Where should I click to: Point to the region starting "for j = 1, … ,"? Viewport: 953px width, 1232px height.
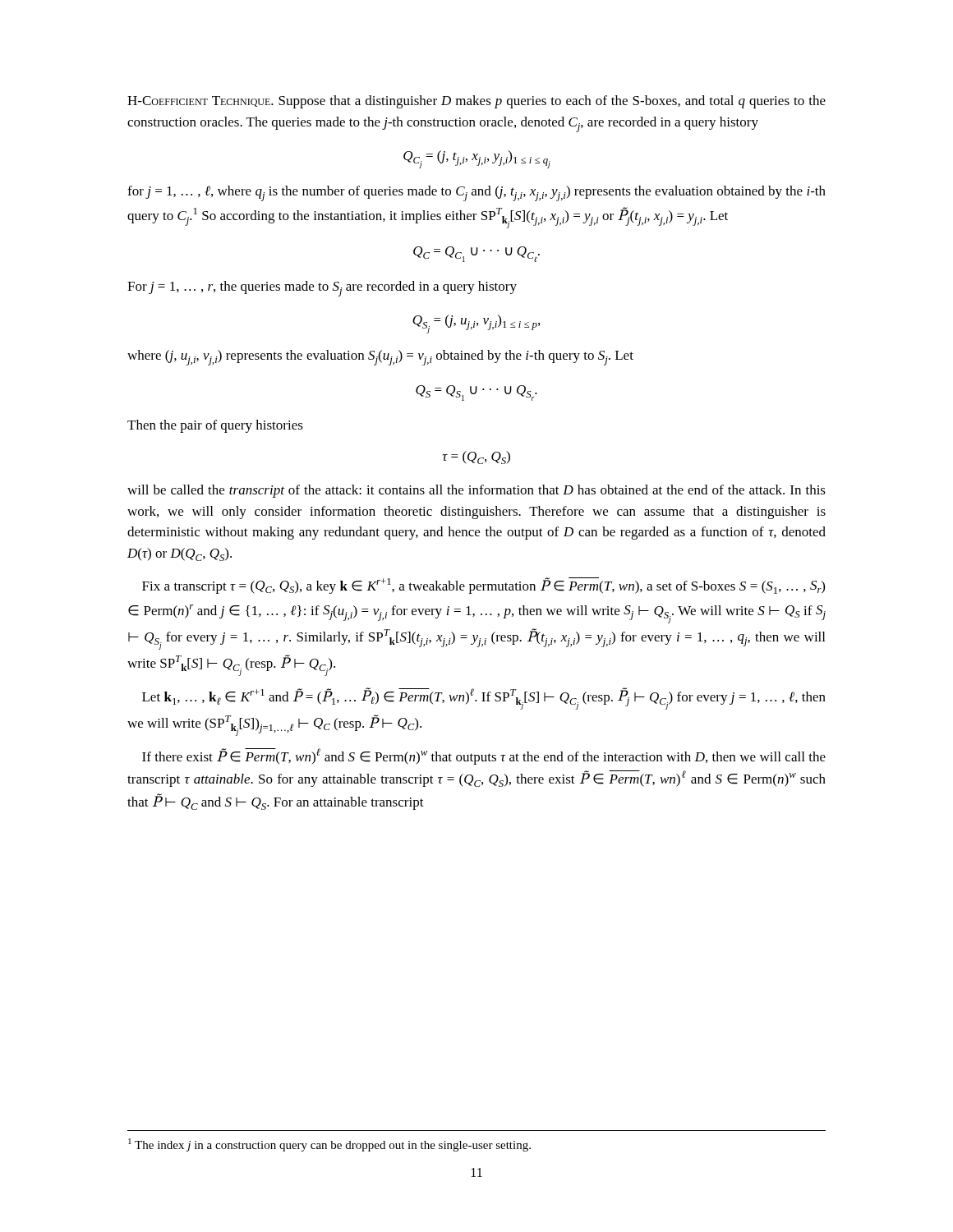[x=476, y=206]
